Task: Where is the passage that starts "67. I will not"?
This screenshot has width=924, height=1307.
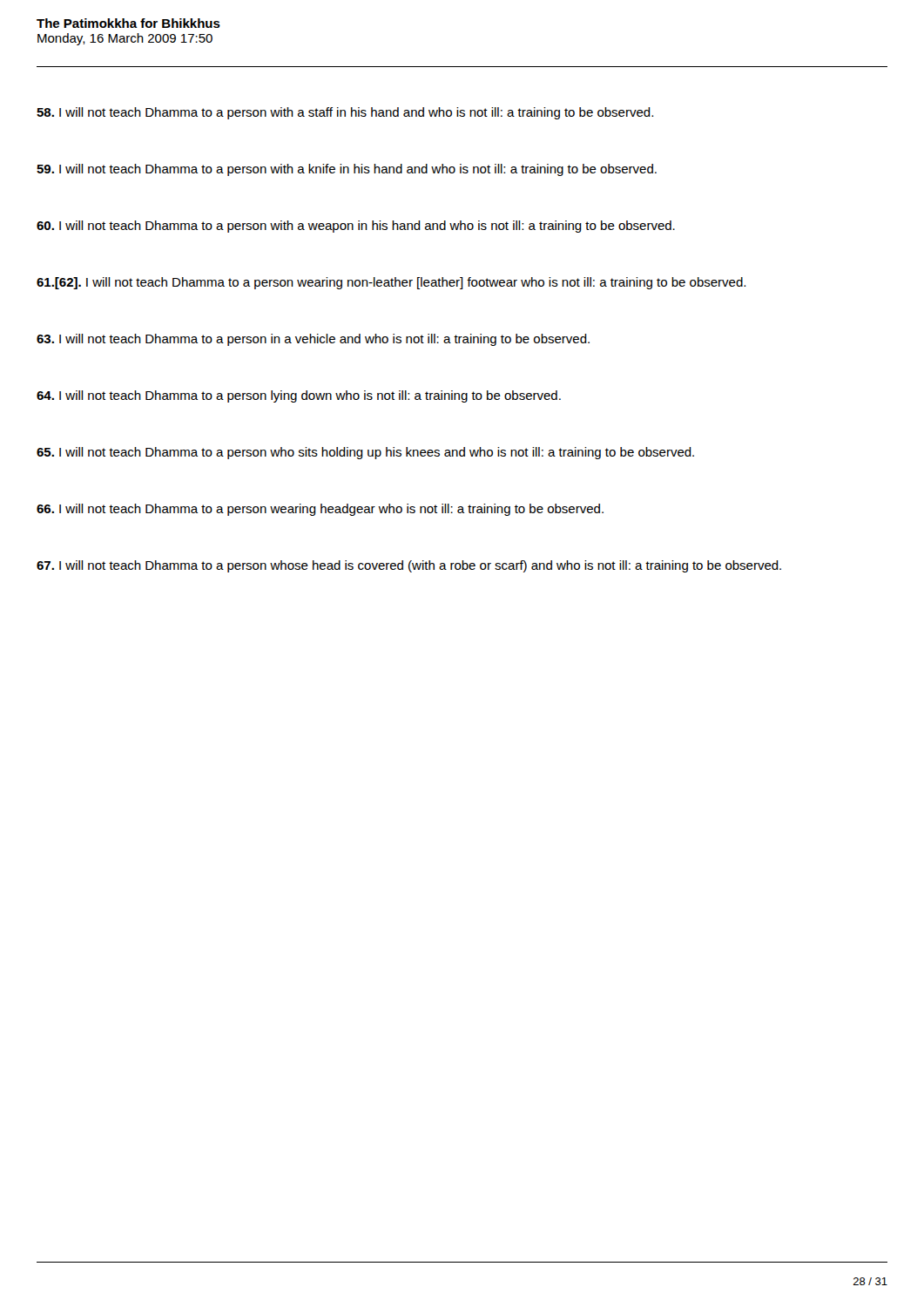Action: click(x=409, y=565)
